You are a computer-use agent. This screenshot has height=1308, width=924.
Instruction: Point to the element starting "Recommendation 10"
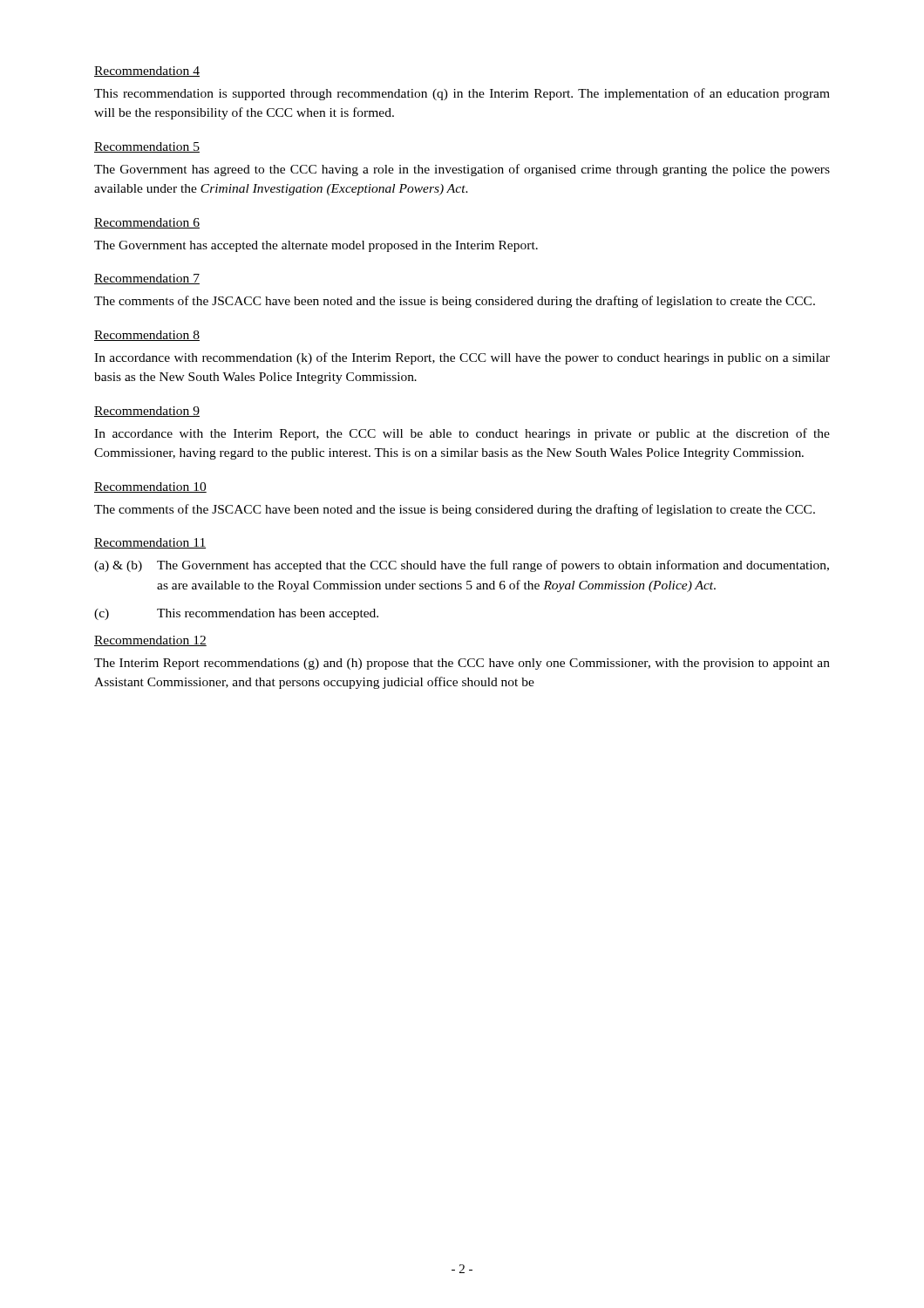(x=150, y=486)
